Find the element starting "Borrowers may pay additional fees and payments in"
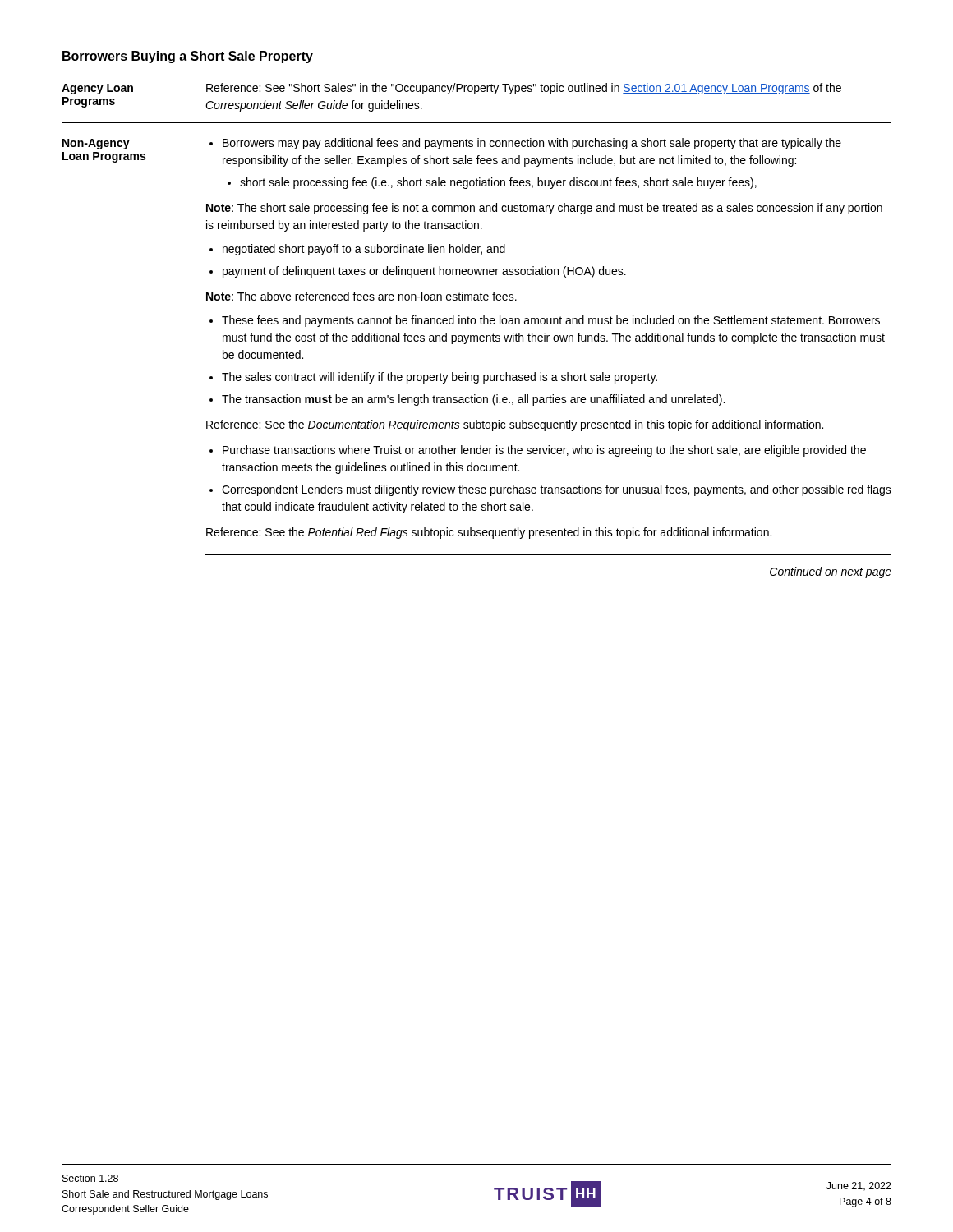The image size is (953, 1232). pos(548,163)
